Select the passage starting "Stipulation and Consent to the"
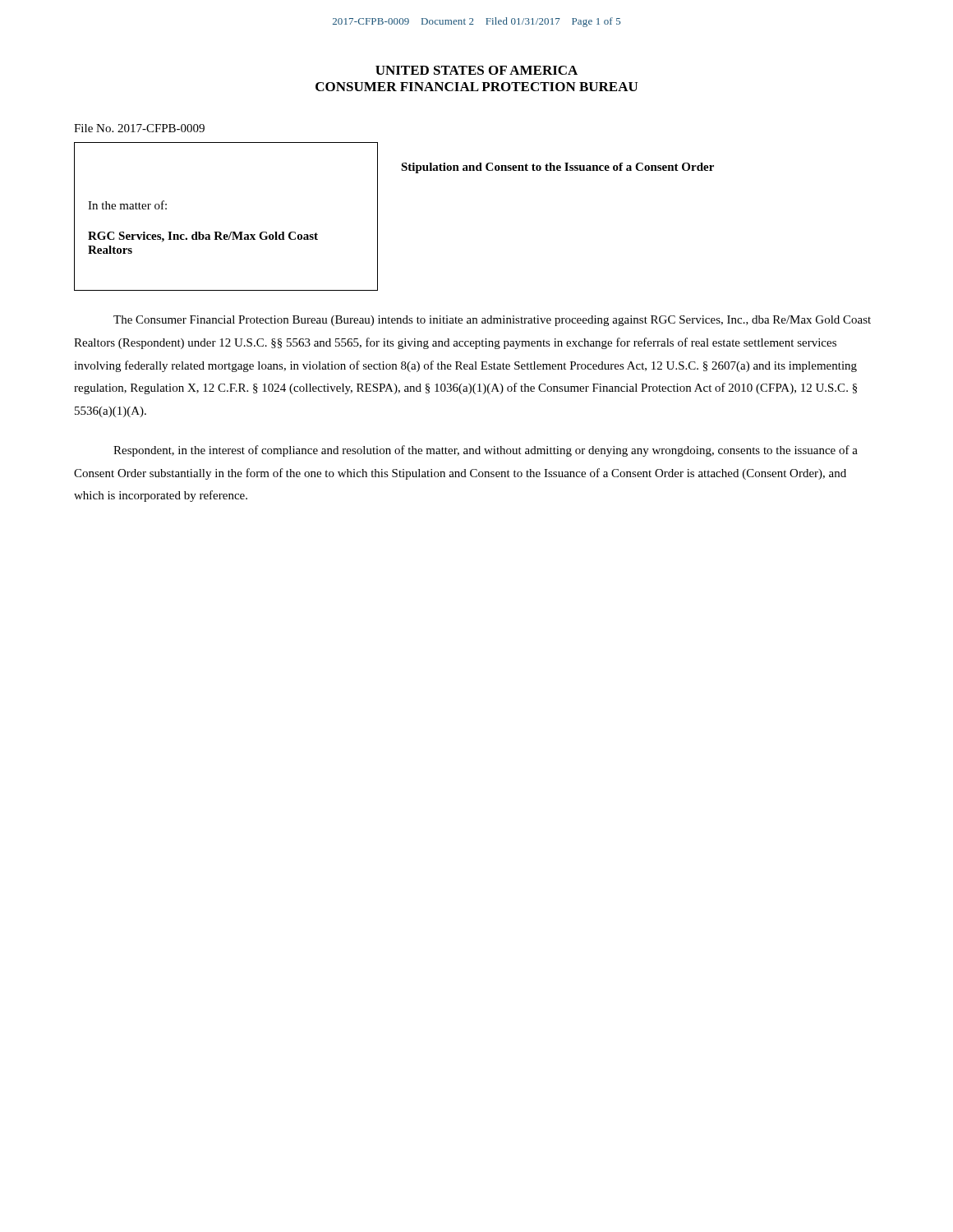953x1232 pixels. click(x=558, y=167)
